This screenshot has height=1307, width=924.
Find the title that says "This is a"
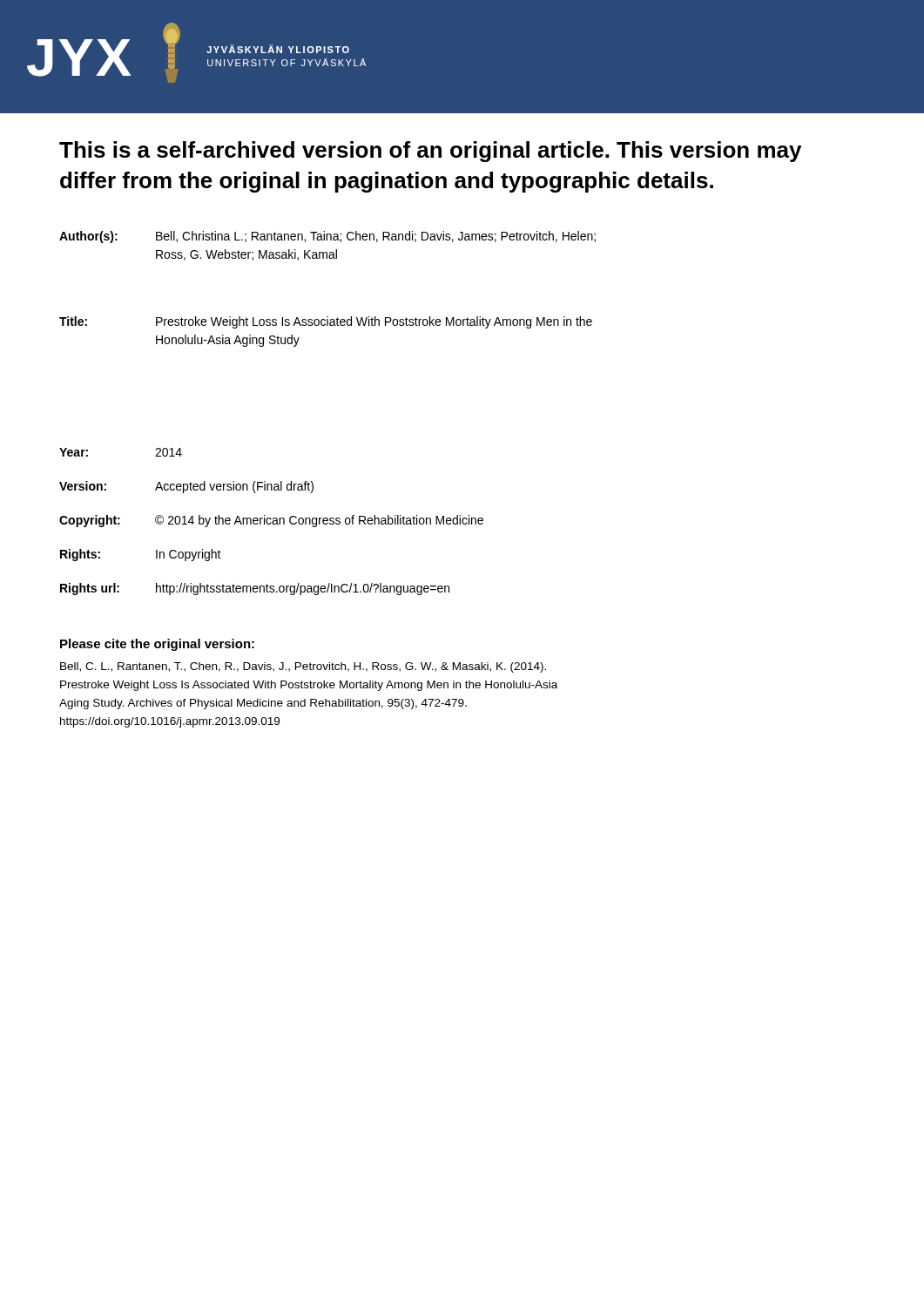click(460, 166)
